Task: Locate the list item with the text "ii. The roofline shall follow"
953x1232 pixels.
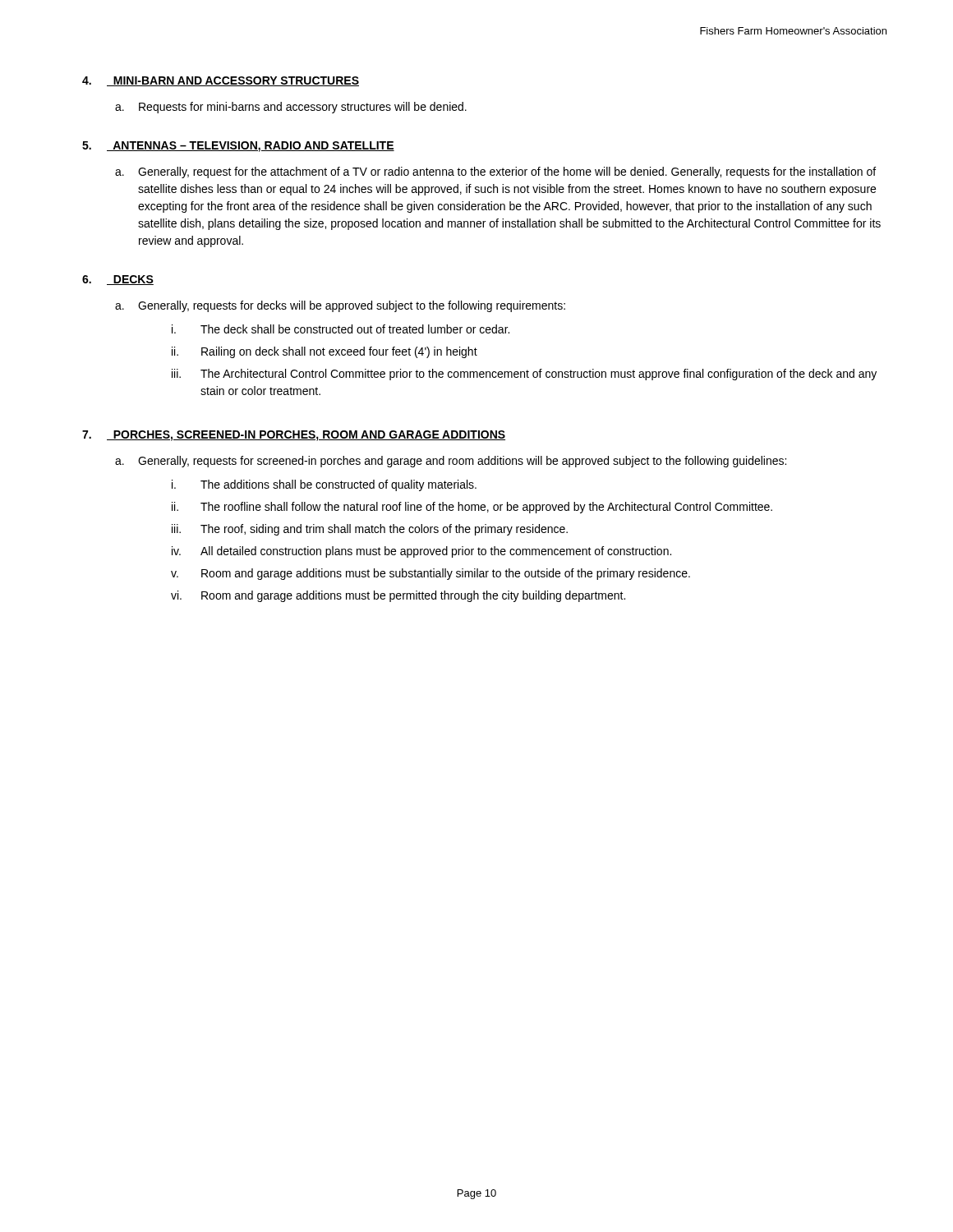Action: (x=529, y=507)
